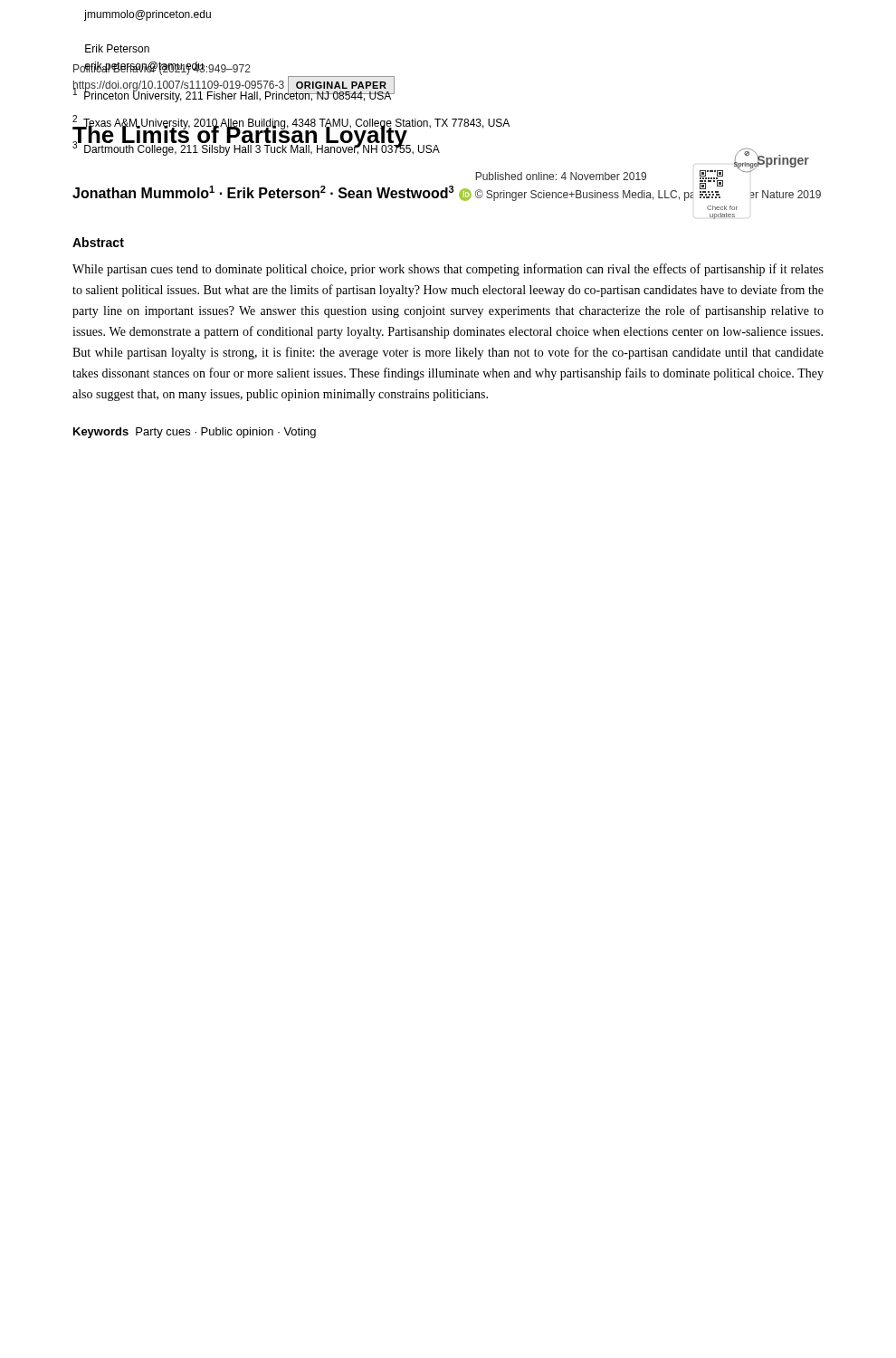Locate the footnote with the text "2 Texas A&M University, 2010"
This screenshot has height=1358, width=896.
click(x=448, y=122)
